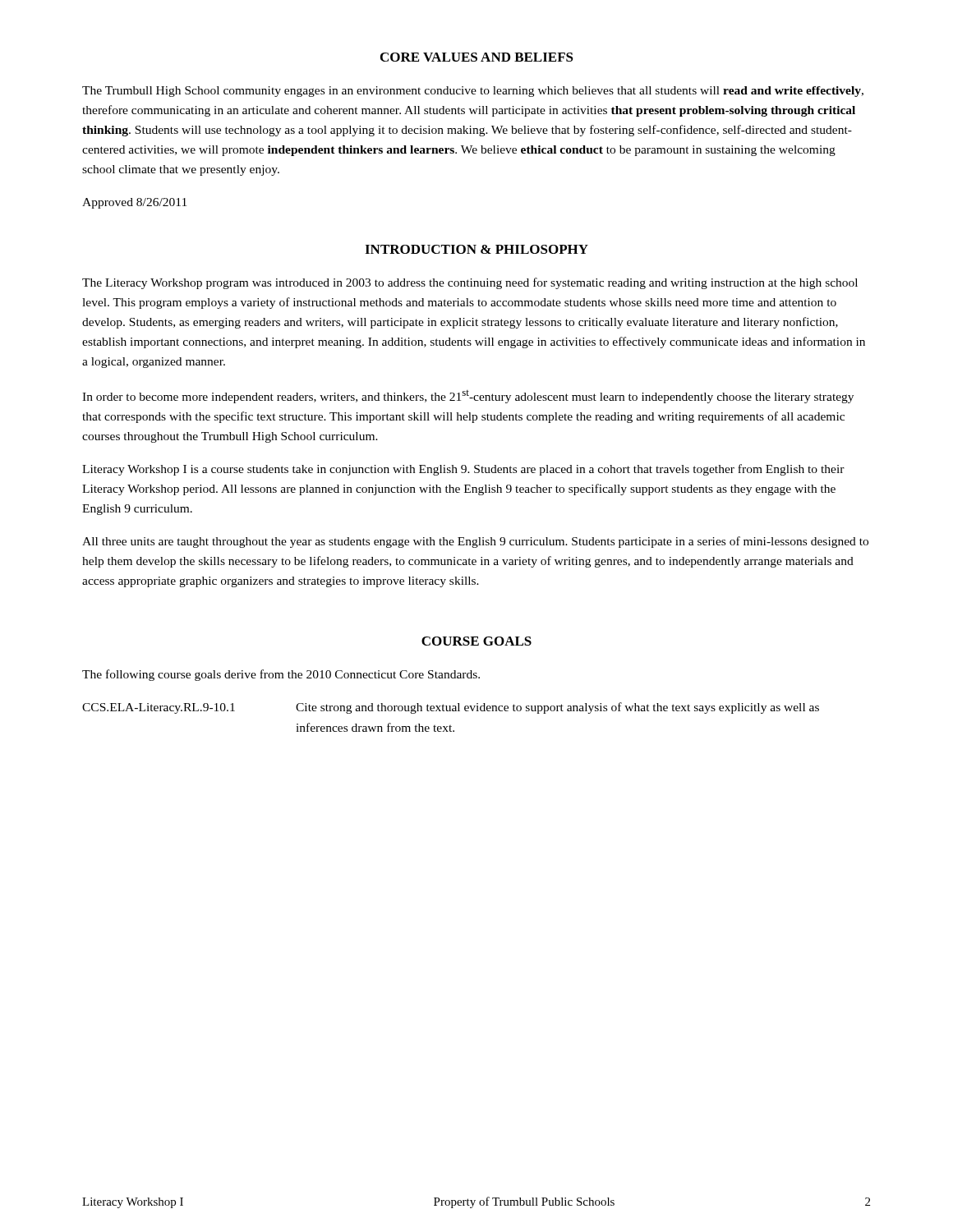Screen dimensions: 1232x953
Task: Navigate to the text block starting "CORE VALUES AND BELIEFS"
Action: (476, 57)
